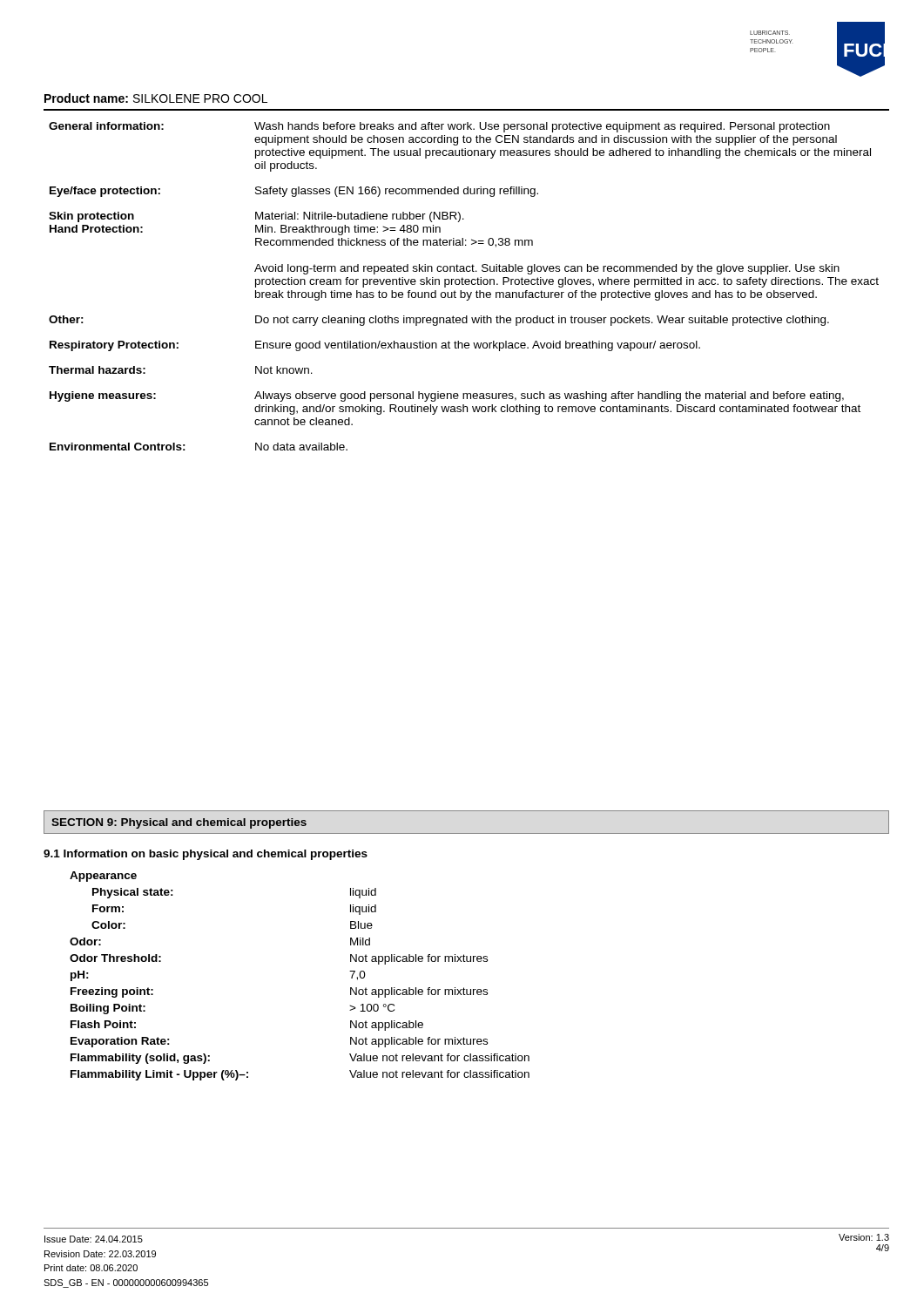Select the block starting "General information: Wash hands before breaks"
924x1307 pixels.
tap(466, 146)
